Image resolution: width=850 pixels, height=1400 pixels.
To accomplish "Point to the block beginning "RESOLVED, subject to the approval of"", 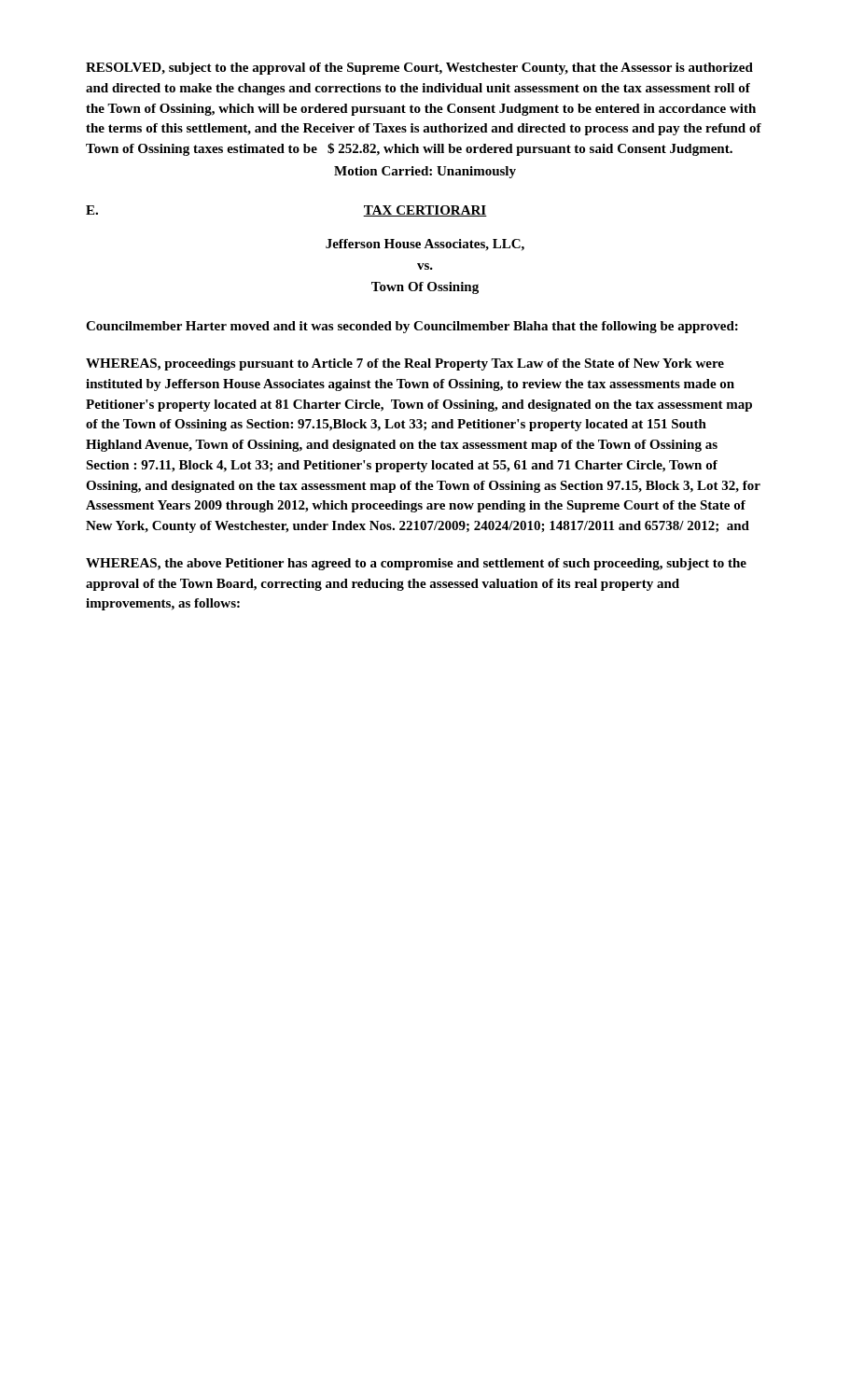I will coord(423,108).
